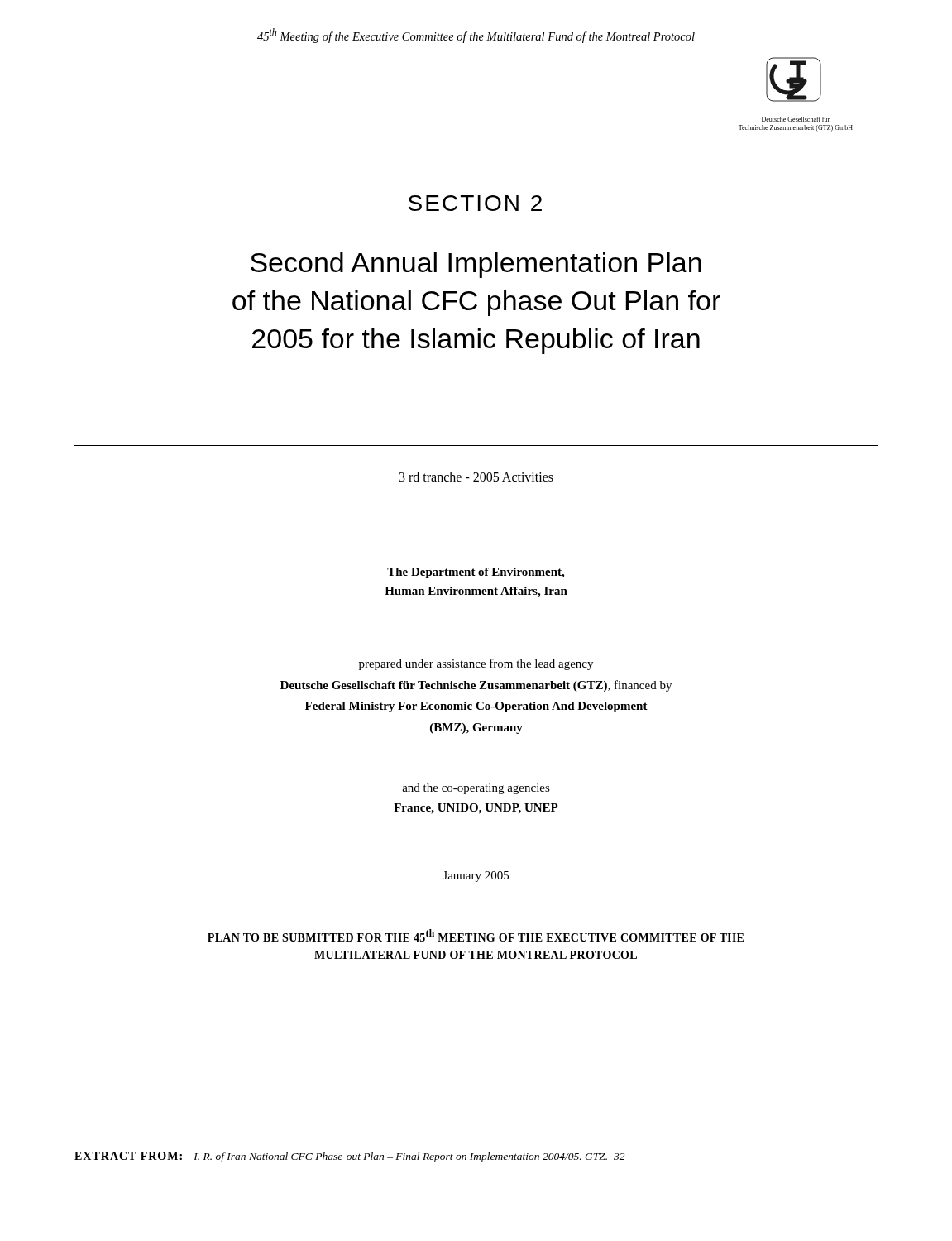Point to the text starting "EXTRACT FROM: I. R. of Iran"
Screen dimensions: 1241x952
[350, 1157]
